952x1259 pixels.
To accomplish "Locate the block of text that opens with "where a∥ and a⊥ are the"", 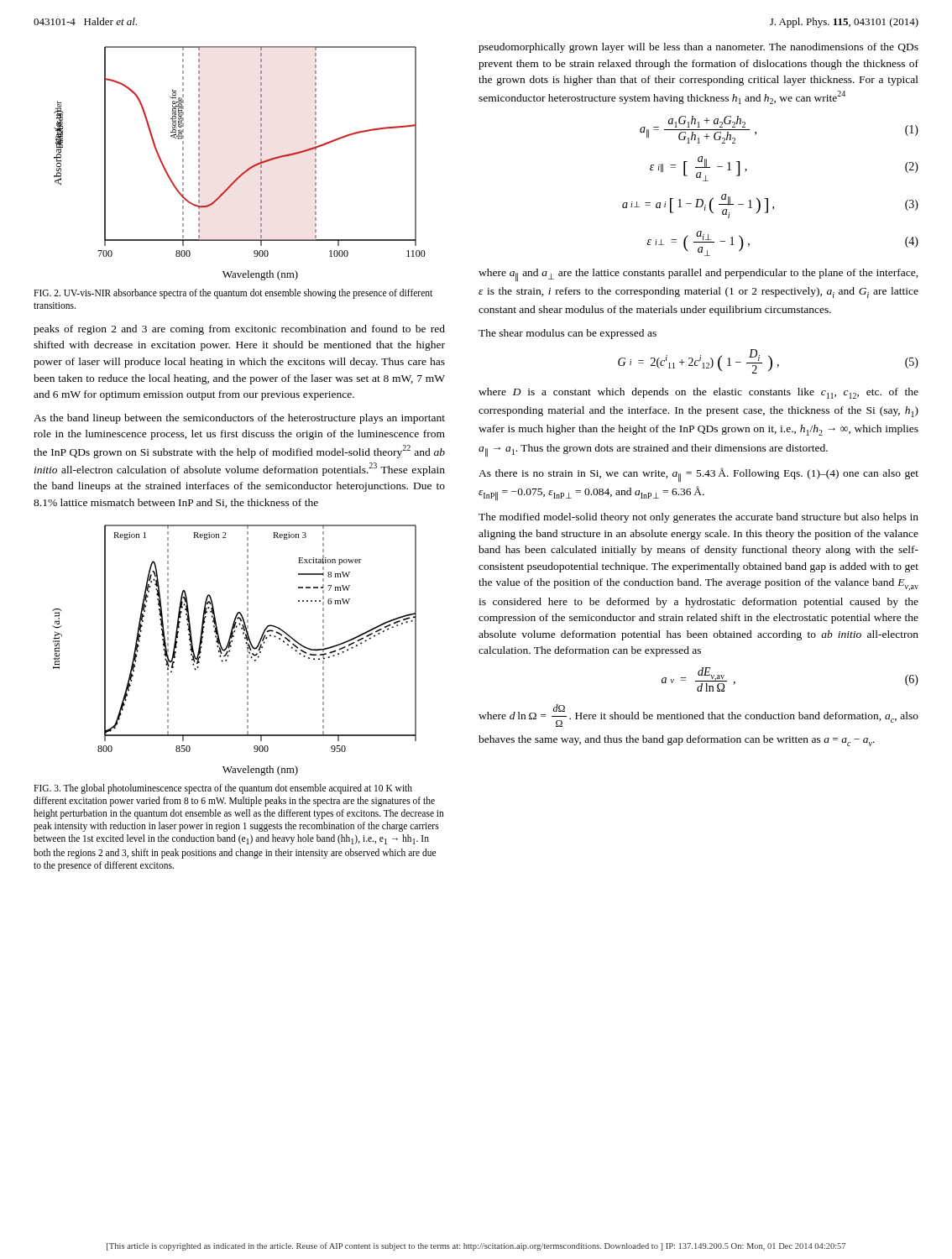I will pyautogui.click(x=698, y=291).
